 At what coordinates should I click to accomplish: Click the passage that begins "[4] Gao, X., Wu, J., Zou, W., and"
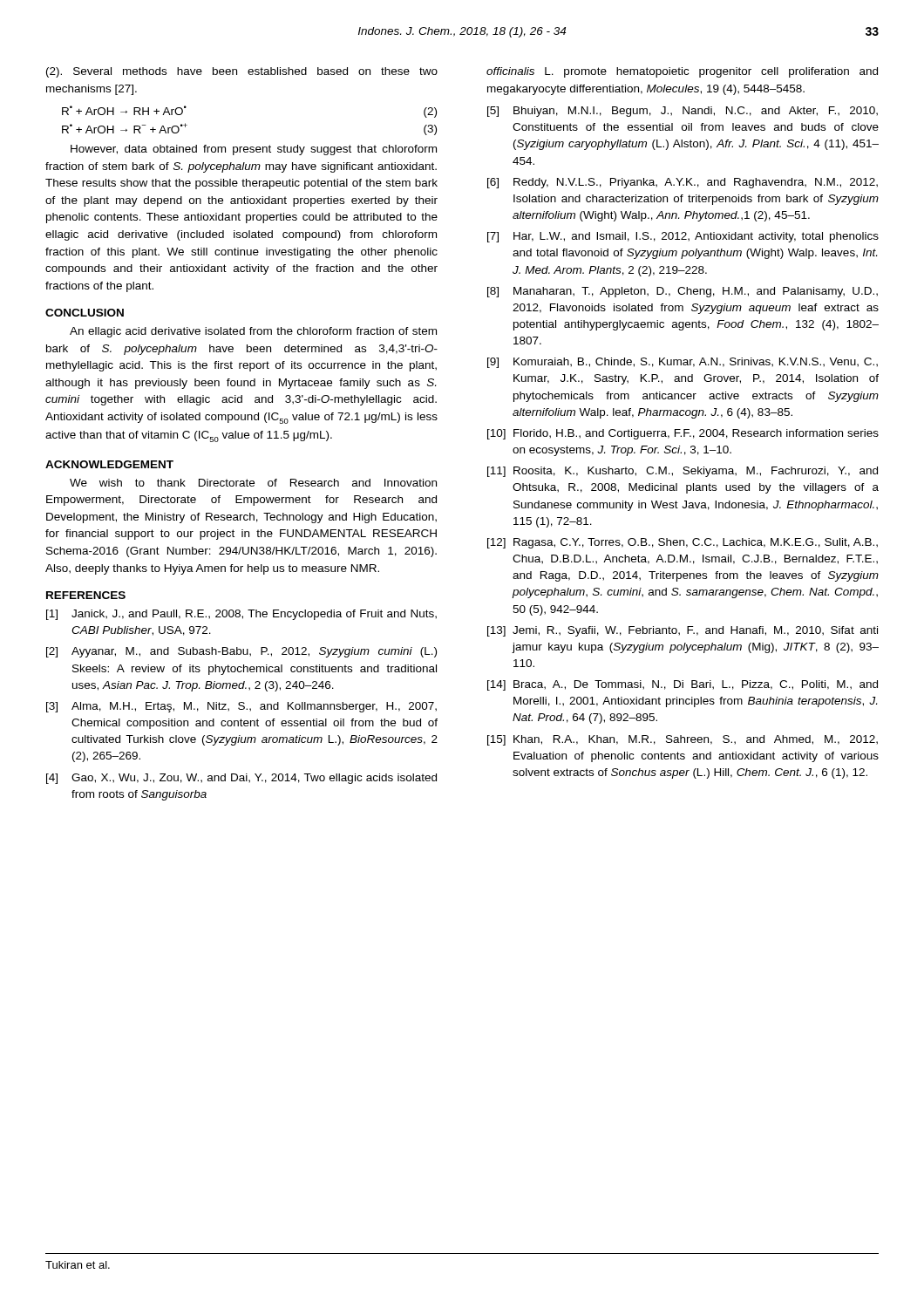(x=241, y=785)
